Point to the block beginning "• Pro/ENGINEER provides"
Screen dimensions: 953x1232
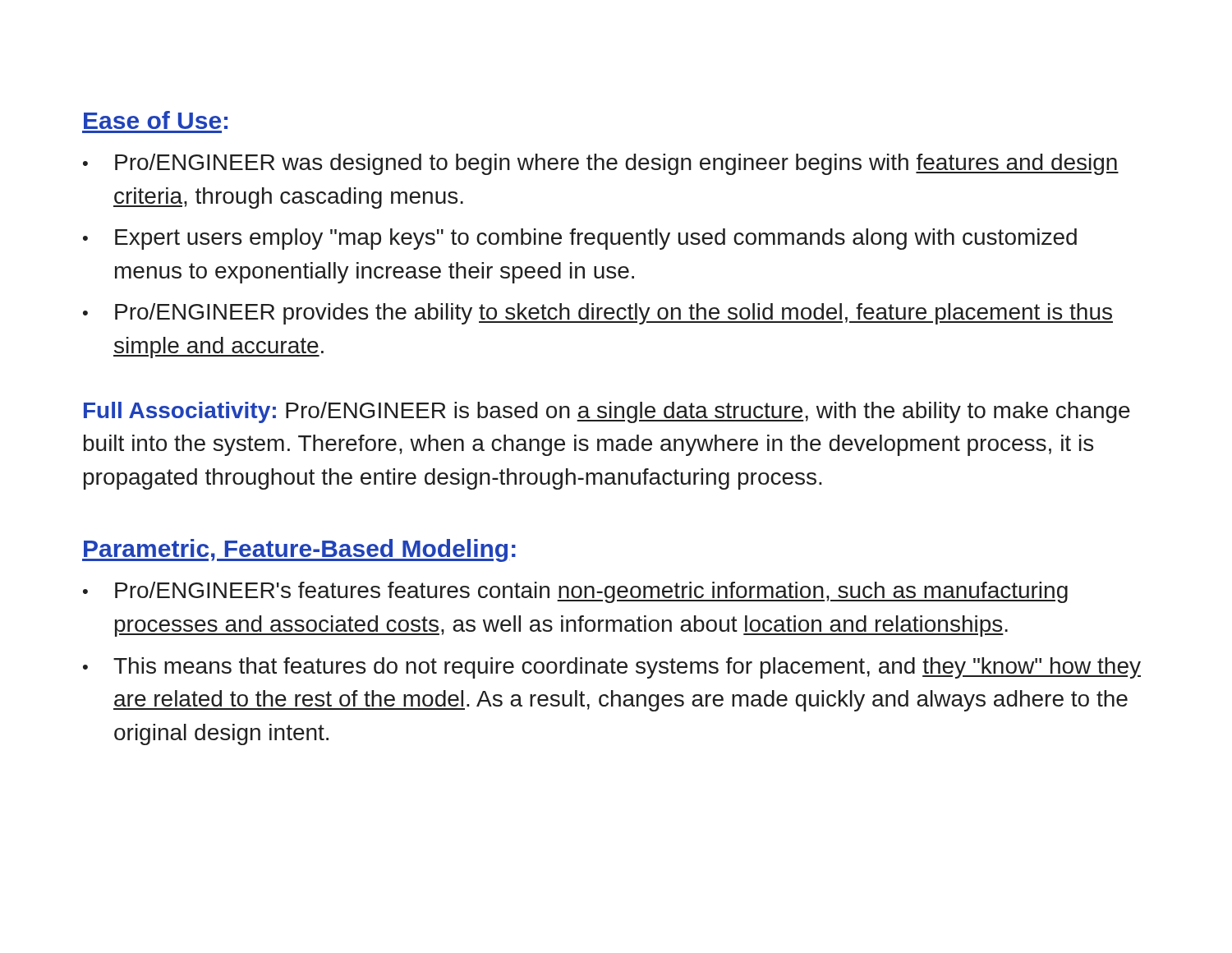[x=616, y=329]
